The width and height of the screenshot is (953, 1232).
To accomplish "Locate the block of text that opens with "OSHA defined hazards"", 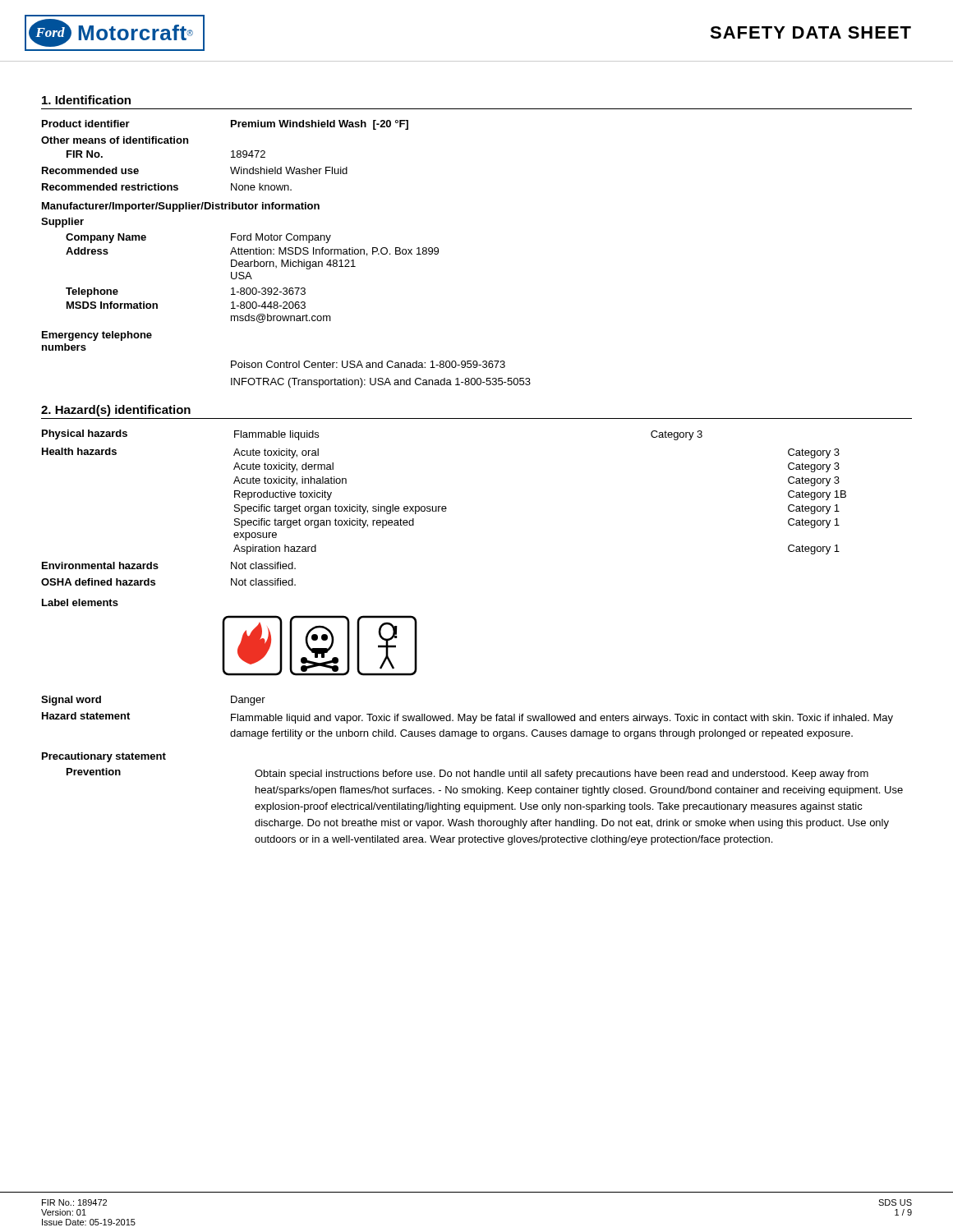I will pyautogui.click(x=97, y=581).
